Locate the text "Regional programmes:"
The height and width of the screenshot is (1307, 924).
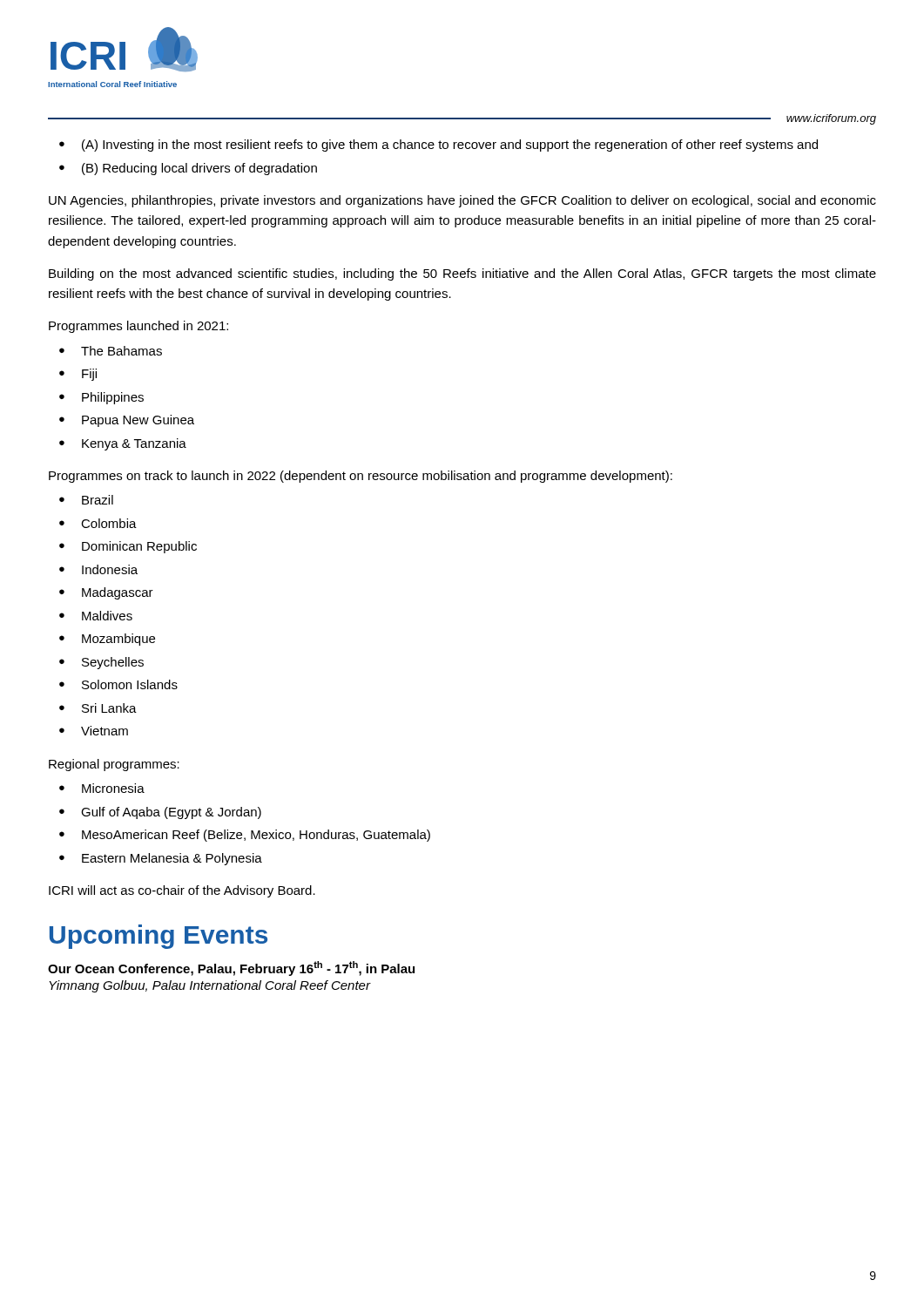coord(114,763)
